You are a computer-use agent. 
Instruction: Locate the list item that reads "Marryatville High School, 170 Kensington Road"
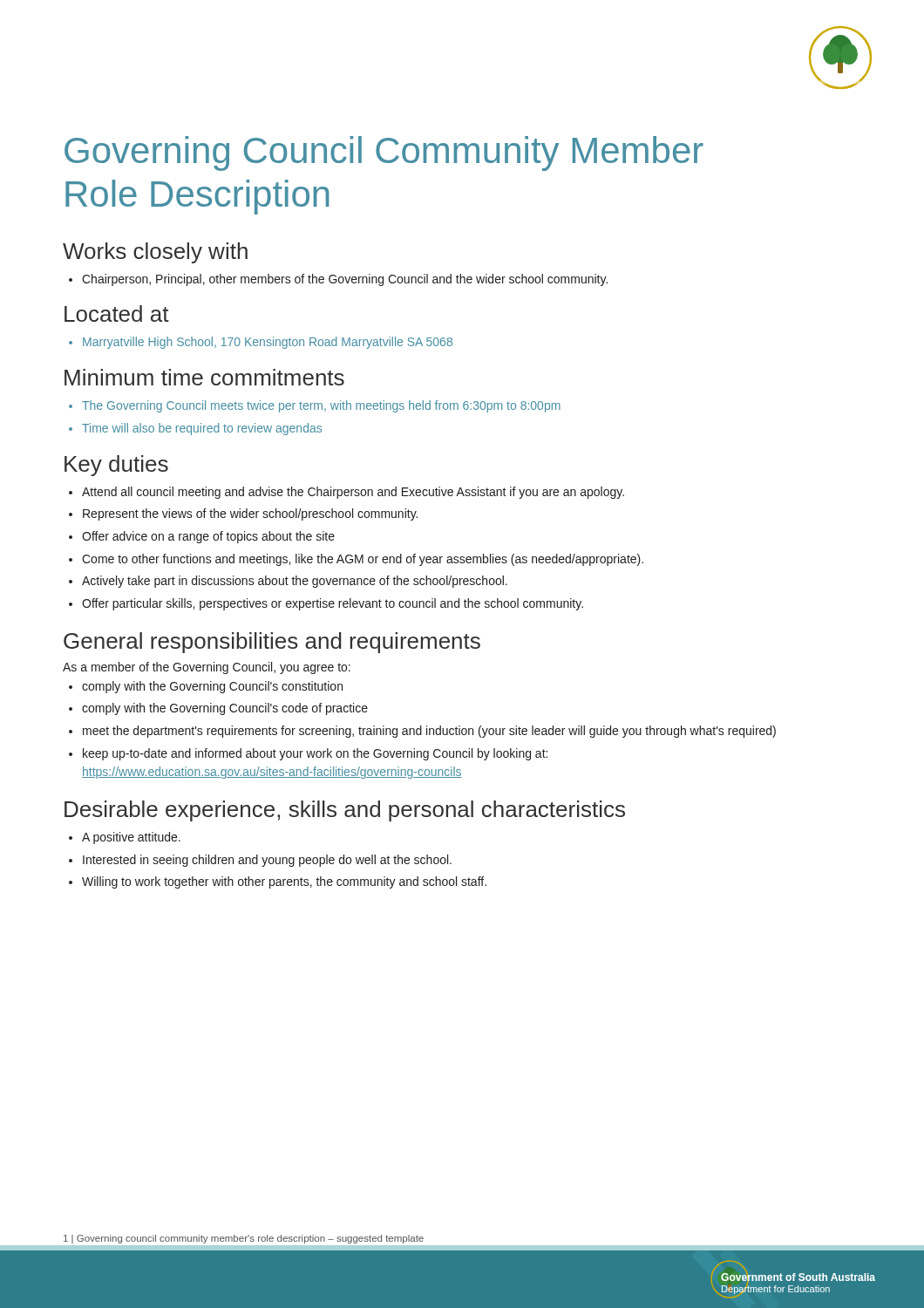pyautogui.click(x=267, y=342)
